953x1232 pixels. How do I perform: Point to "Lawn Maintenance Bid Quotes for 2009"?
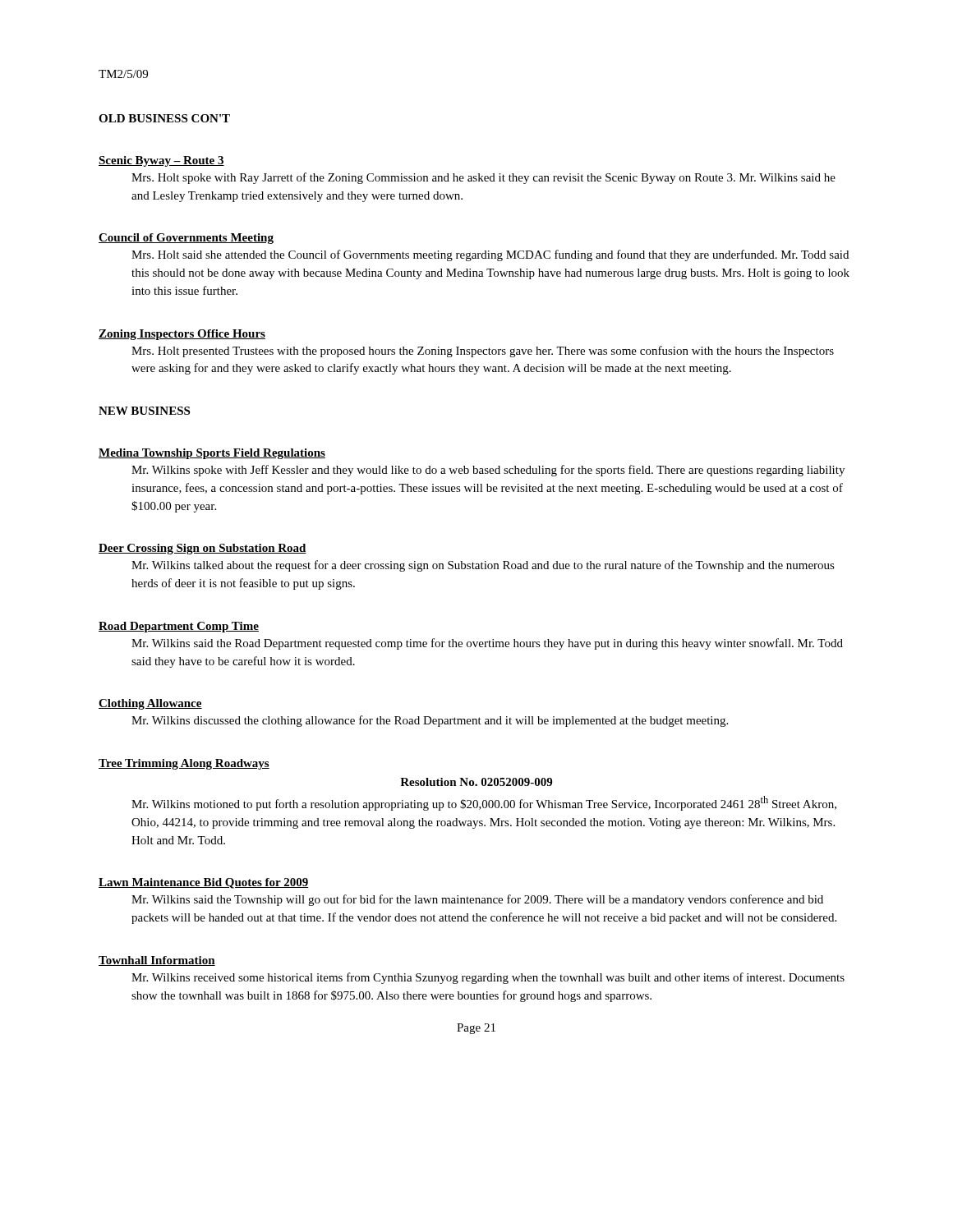[x=203, y=883]
